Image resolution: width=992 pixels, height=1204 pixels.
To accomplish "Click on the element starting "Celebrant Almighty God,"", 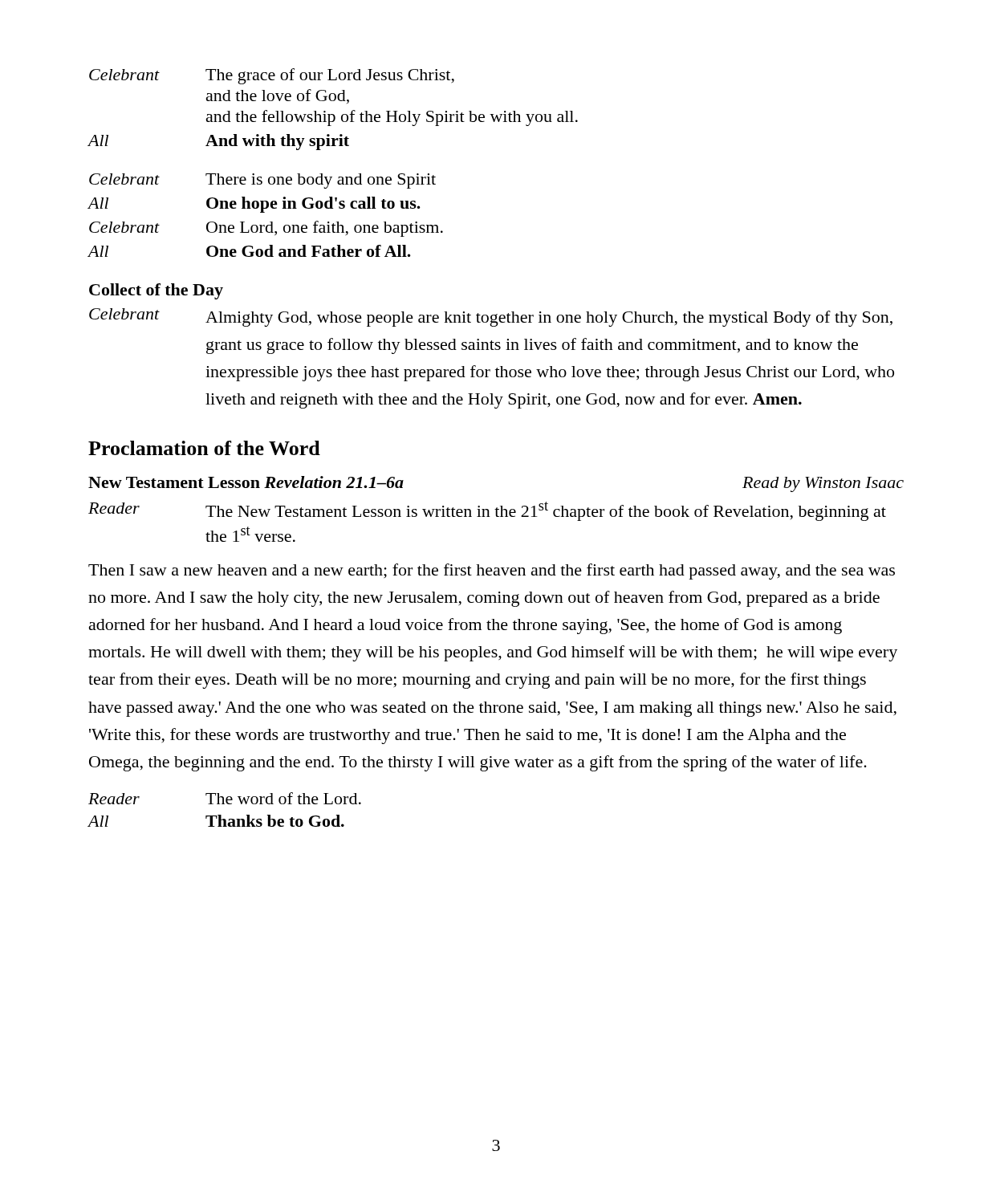I will [496, 358].
